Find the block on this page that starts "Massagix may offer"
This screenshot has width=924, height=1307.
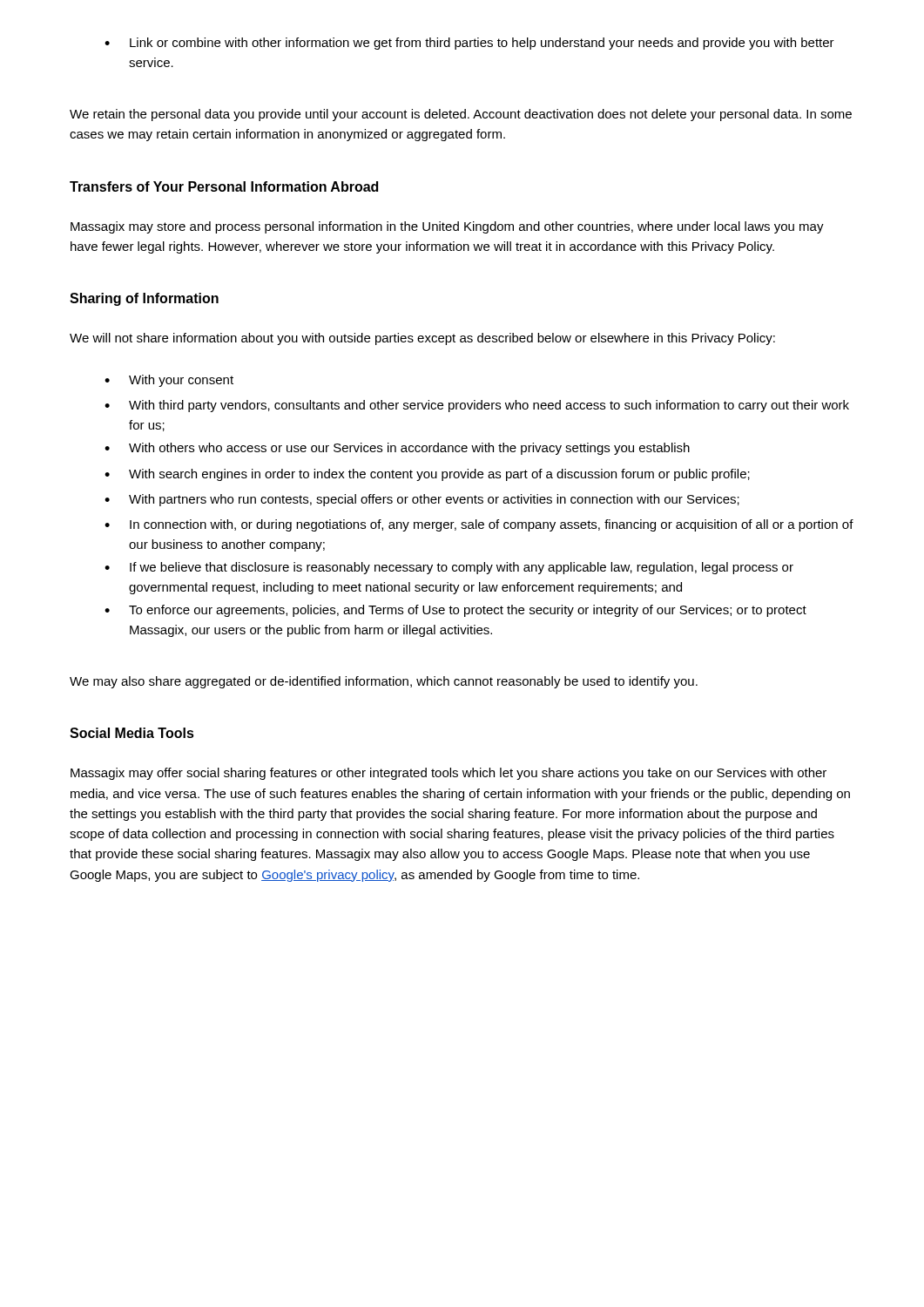(460, 823)
